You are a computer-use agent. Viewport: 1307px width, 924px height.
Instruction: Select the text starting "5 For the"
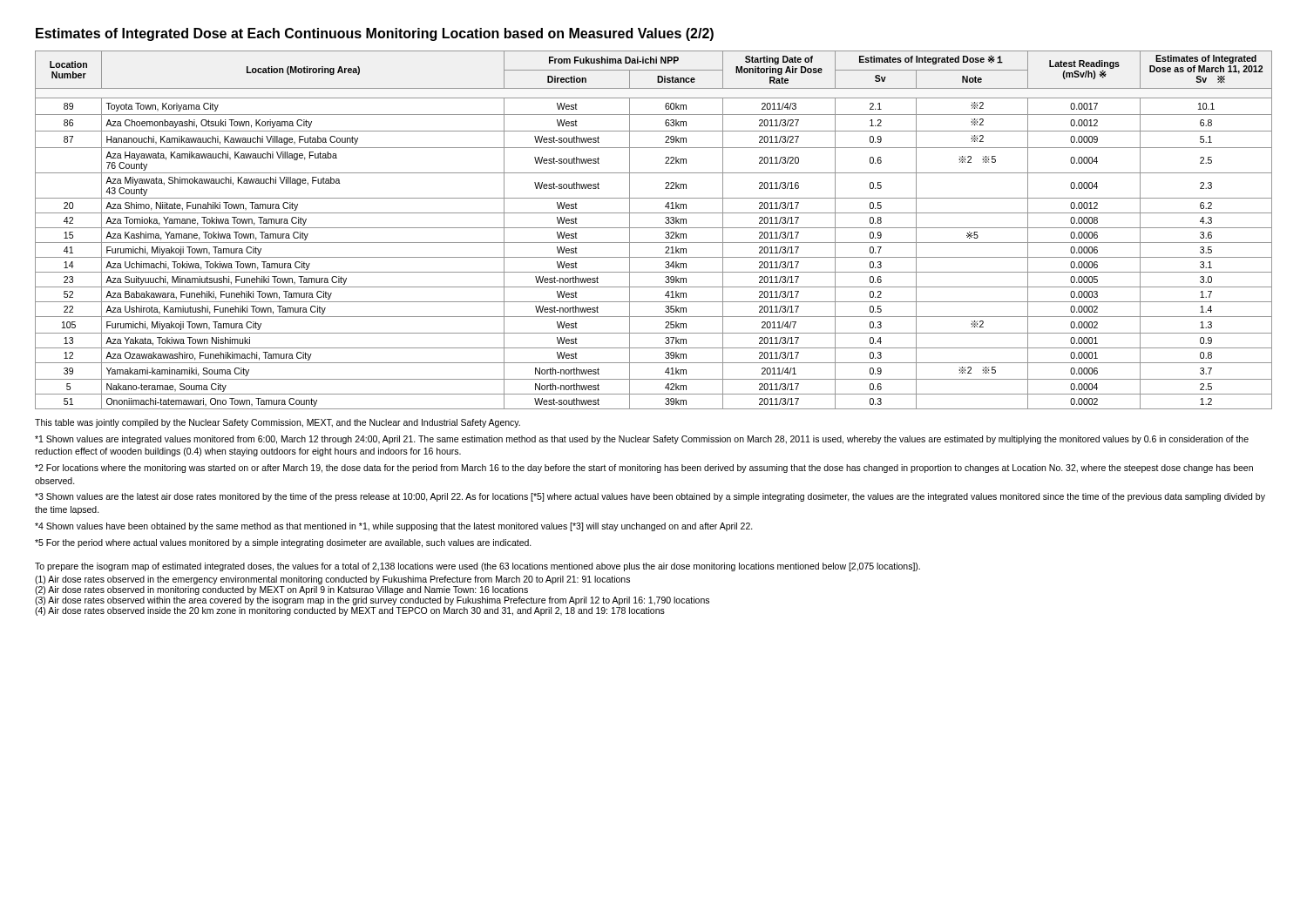[x=654, y=542]
